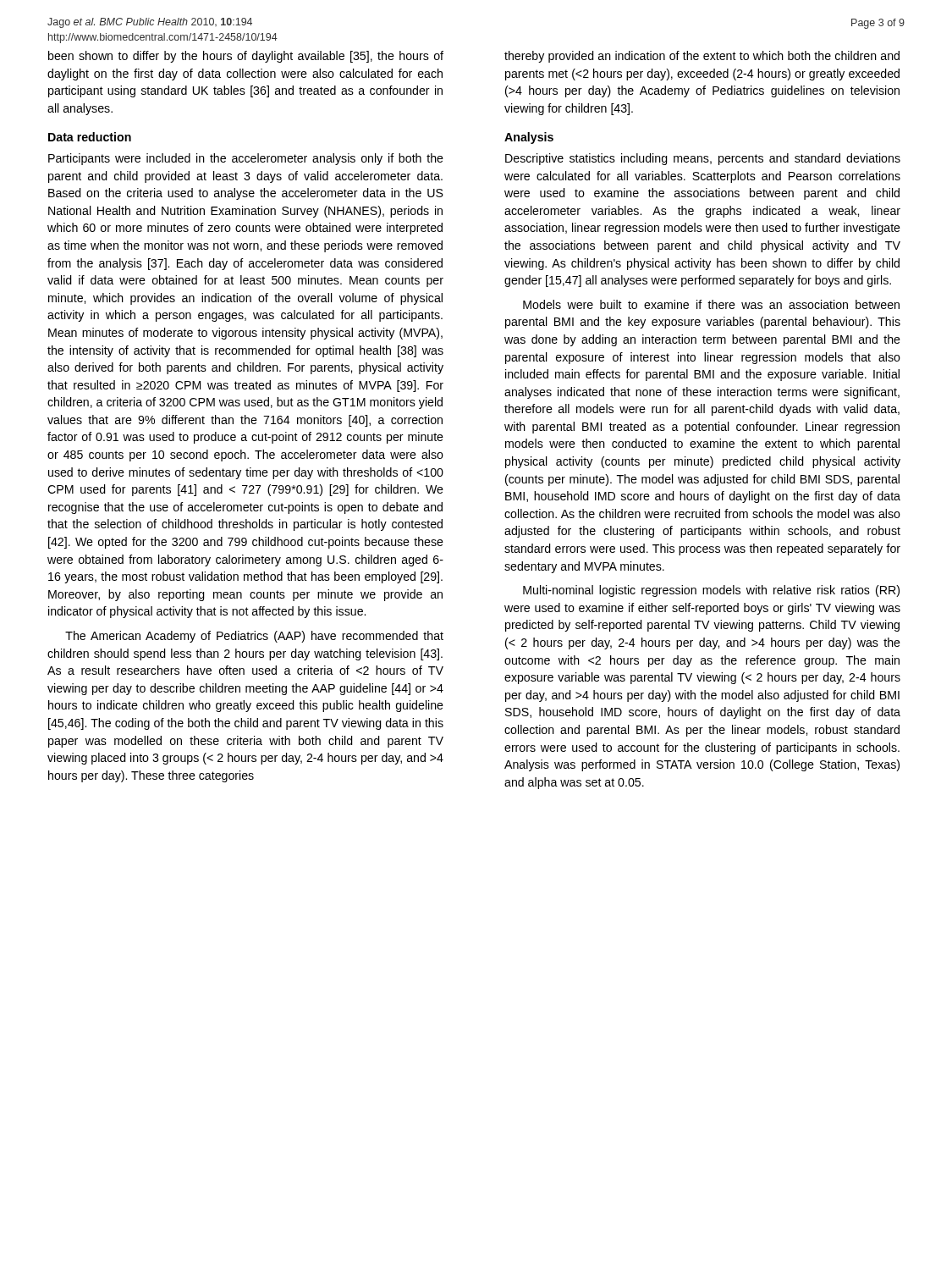
Task: Locate the block starting "been shown to differ"
Action: 245,82
